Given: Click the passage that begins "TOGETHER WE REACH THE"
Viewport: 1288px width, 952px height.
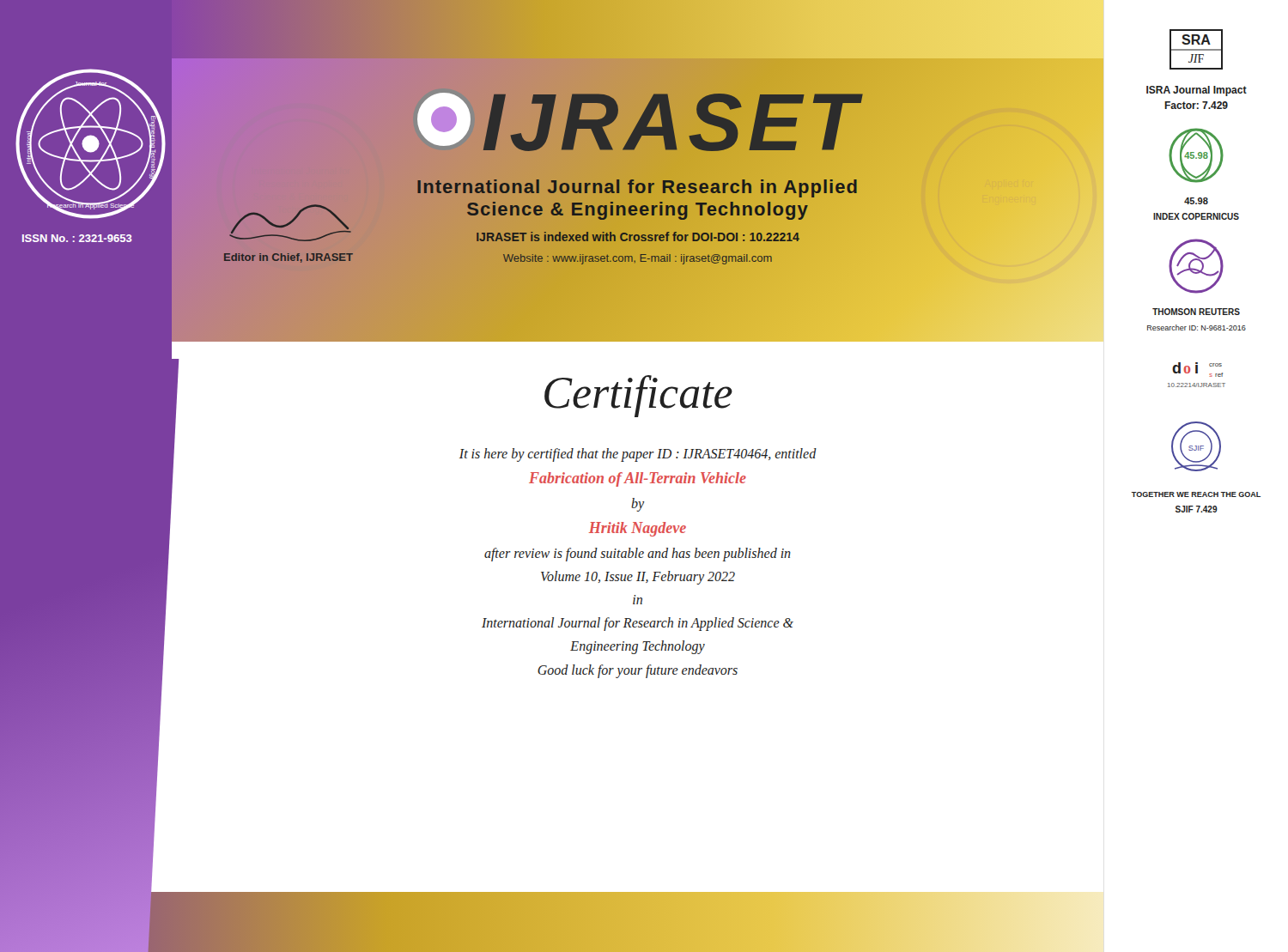Looking at the screenshot, I should point(1196,502).
